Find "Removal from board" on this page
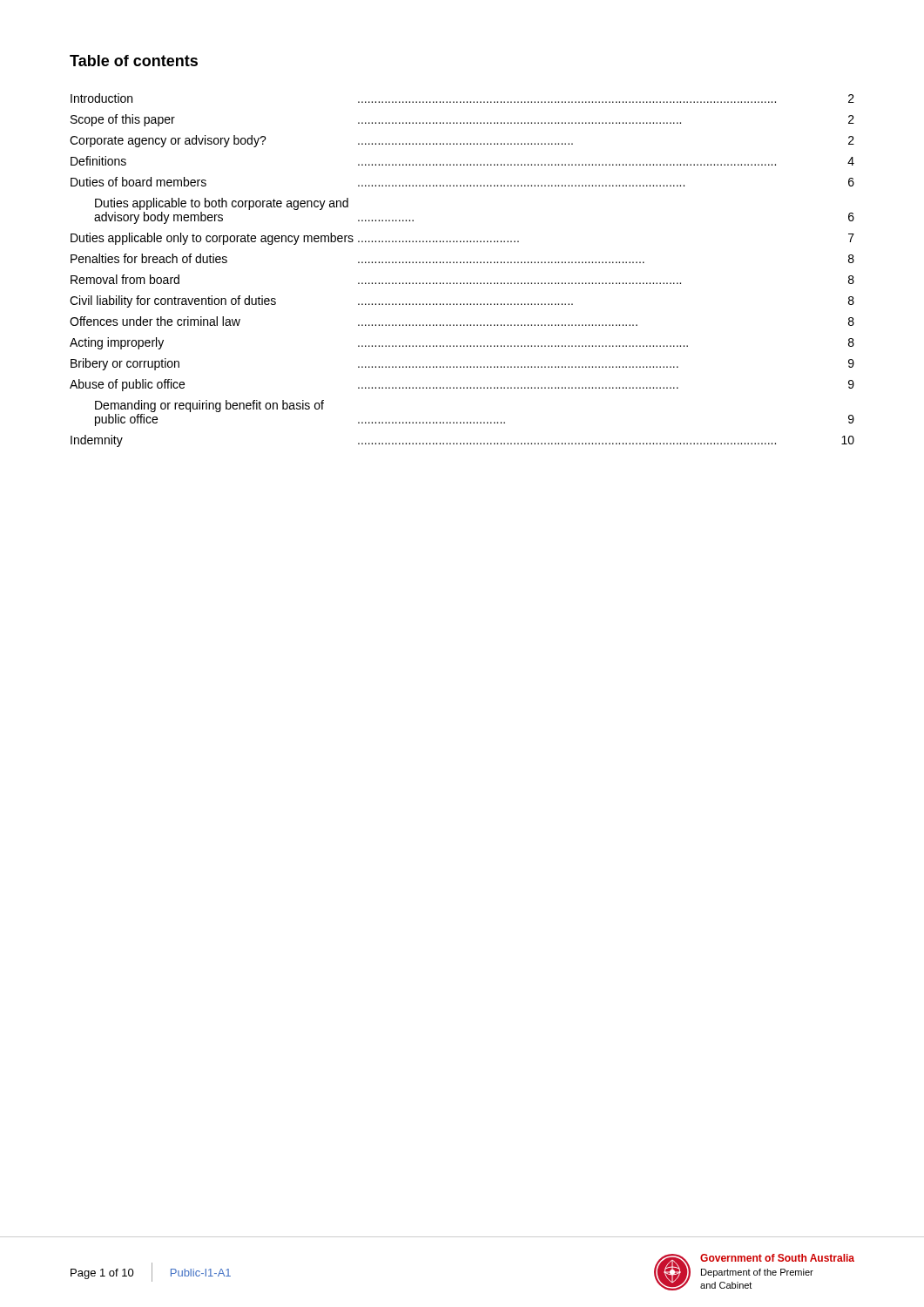This screenshot has height=1307, width=924. 462,280
